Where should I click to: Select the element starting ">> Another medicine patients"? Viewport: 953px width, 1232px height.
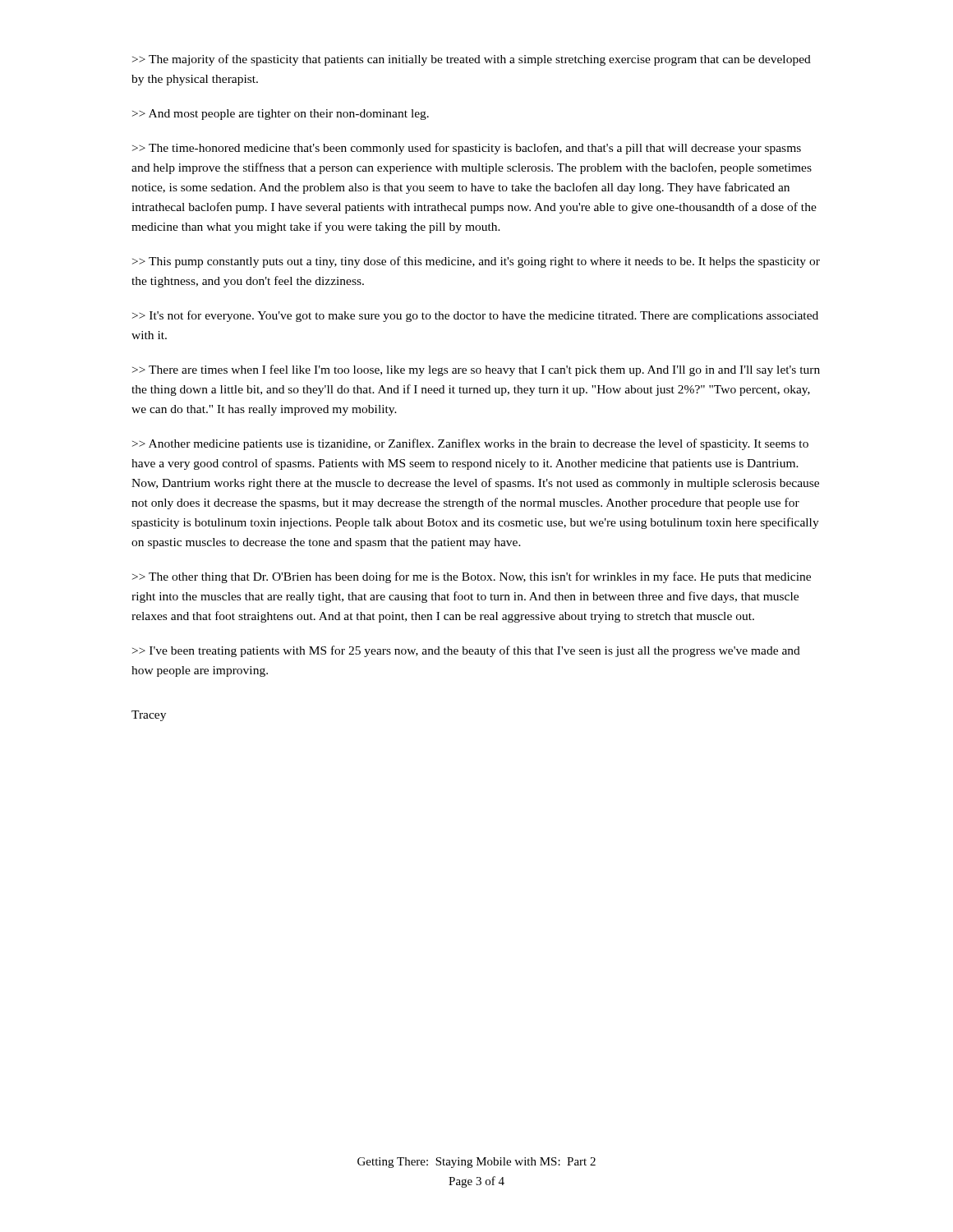[476, 493]
